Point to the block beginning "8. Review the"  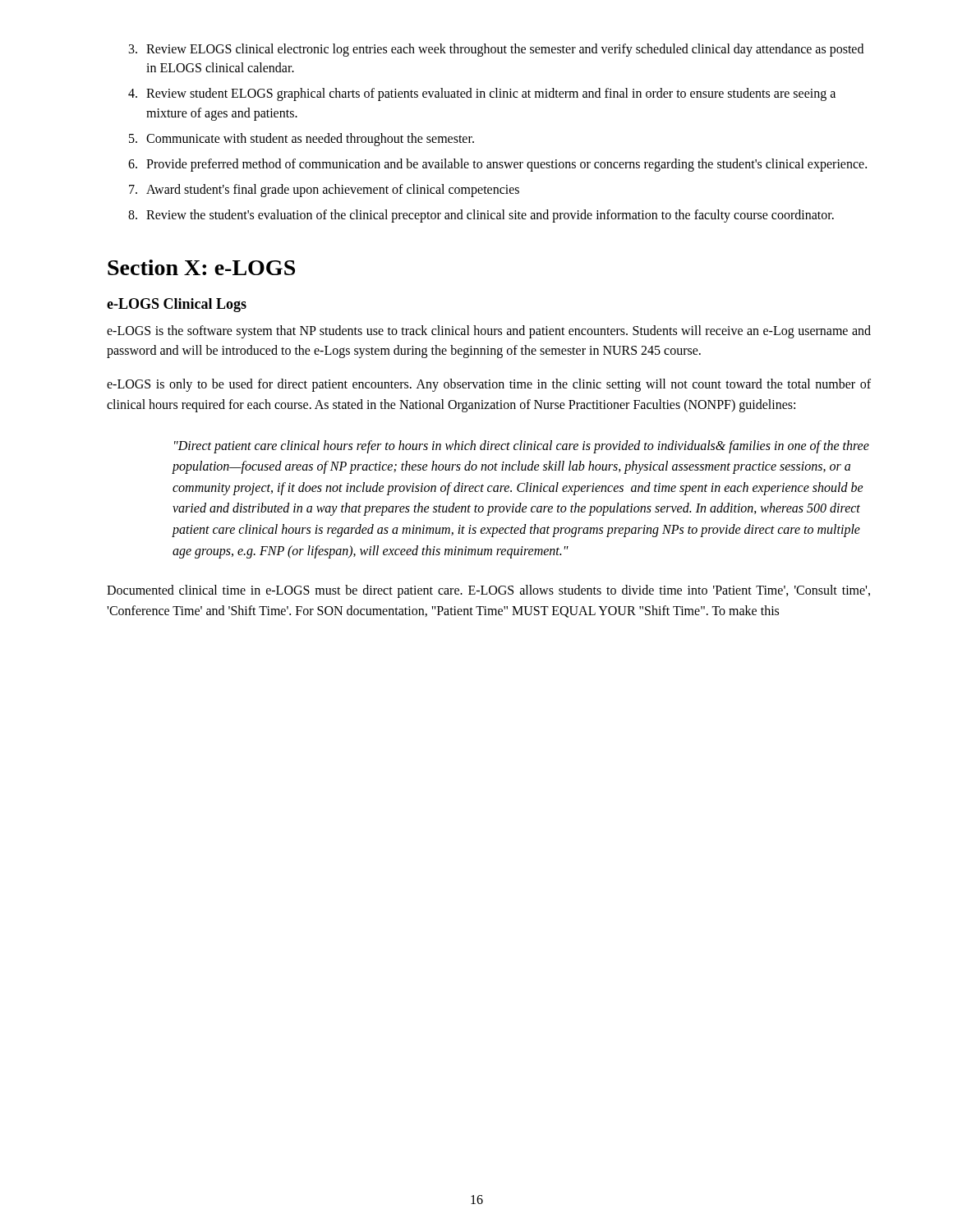tap(489, 215)
